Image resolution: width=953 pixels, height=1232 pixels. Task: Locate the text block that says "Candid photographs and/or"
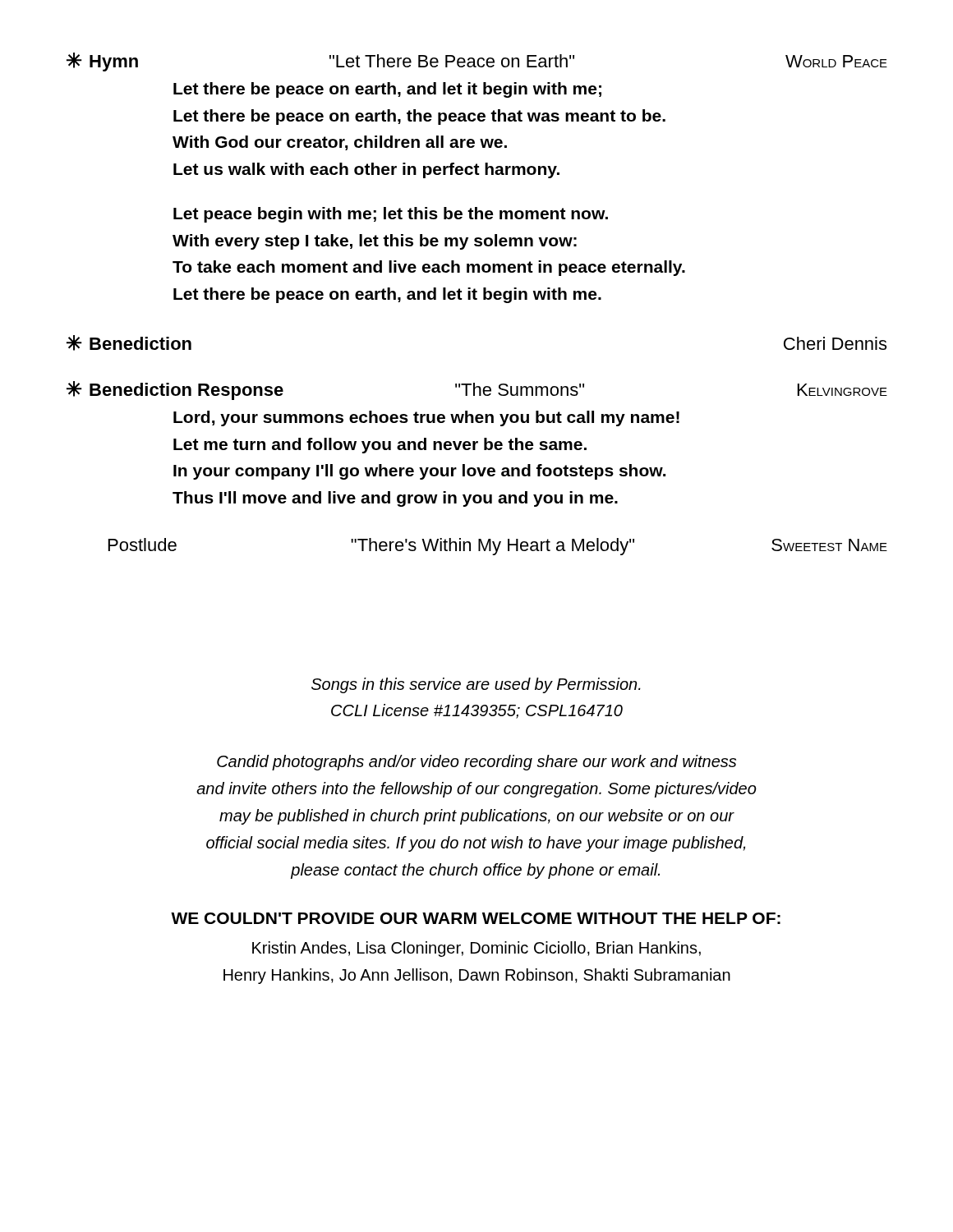pyautogui.click(x=476, y=815)
